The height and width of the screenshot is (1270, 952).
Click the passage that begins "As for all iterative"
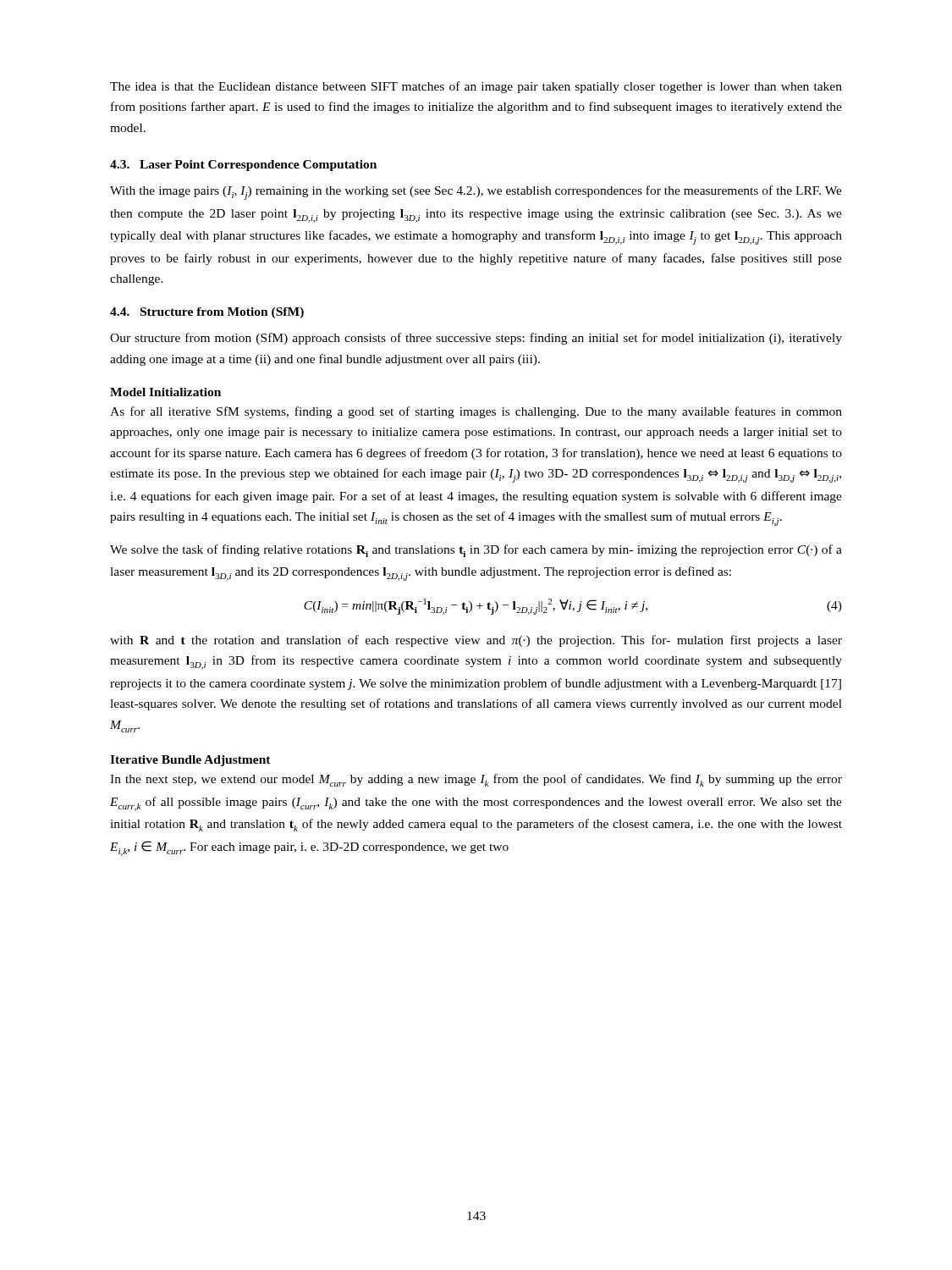coord(476,465)
